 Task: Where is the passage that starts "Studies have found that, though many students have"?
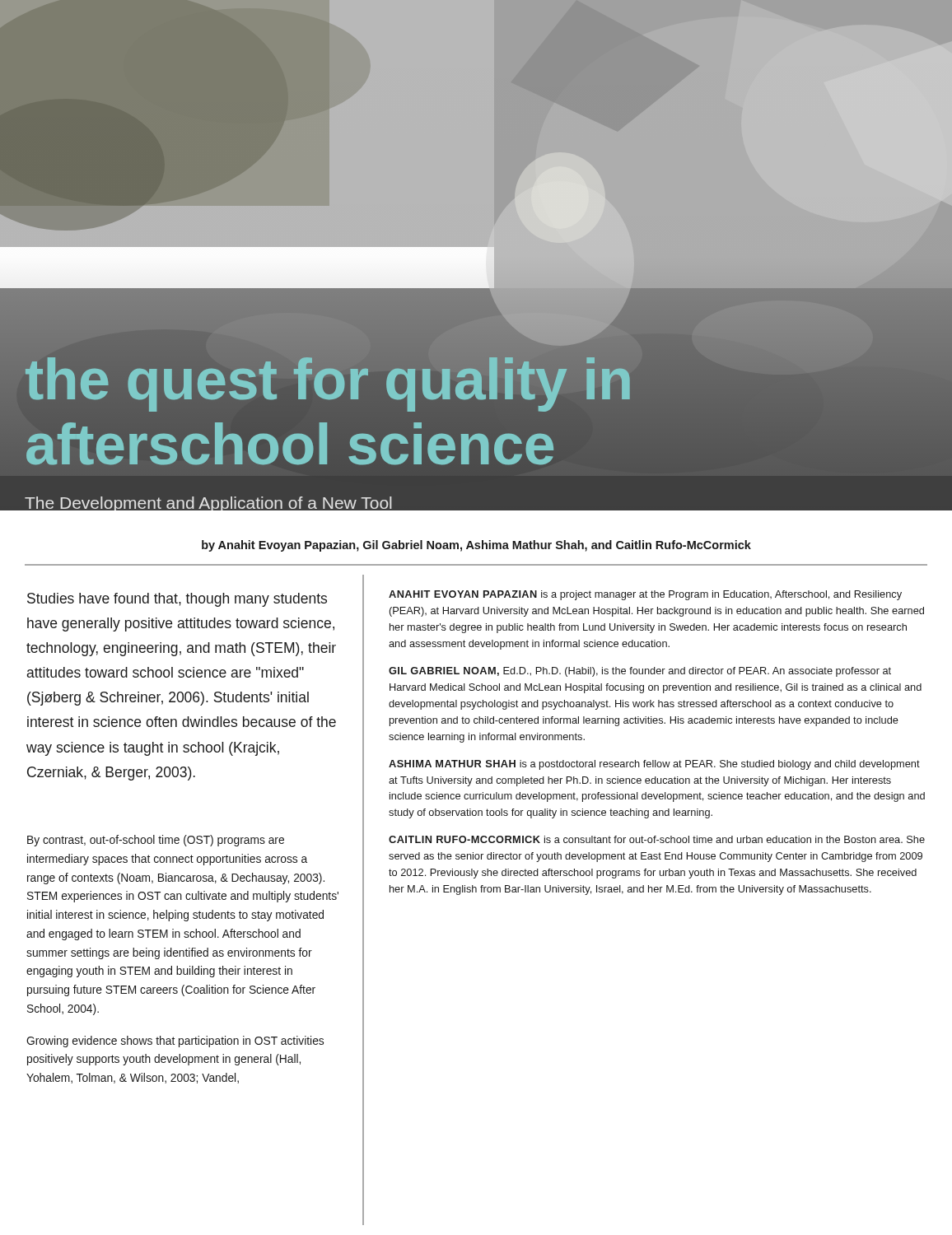click(x=183, y=685)
